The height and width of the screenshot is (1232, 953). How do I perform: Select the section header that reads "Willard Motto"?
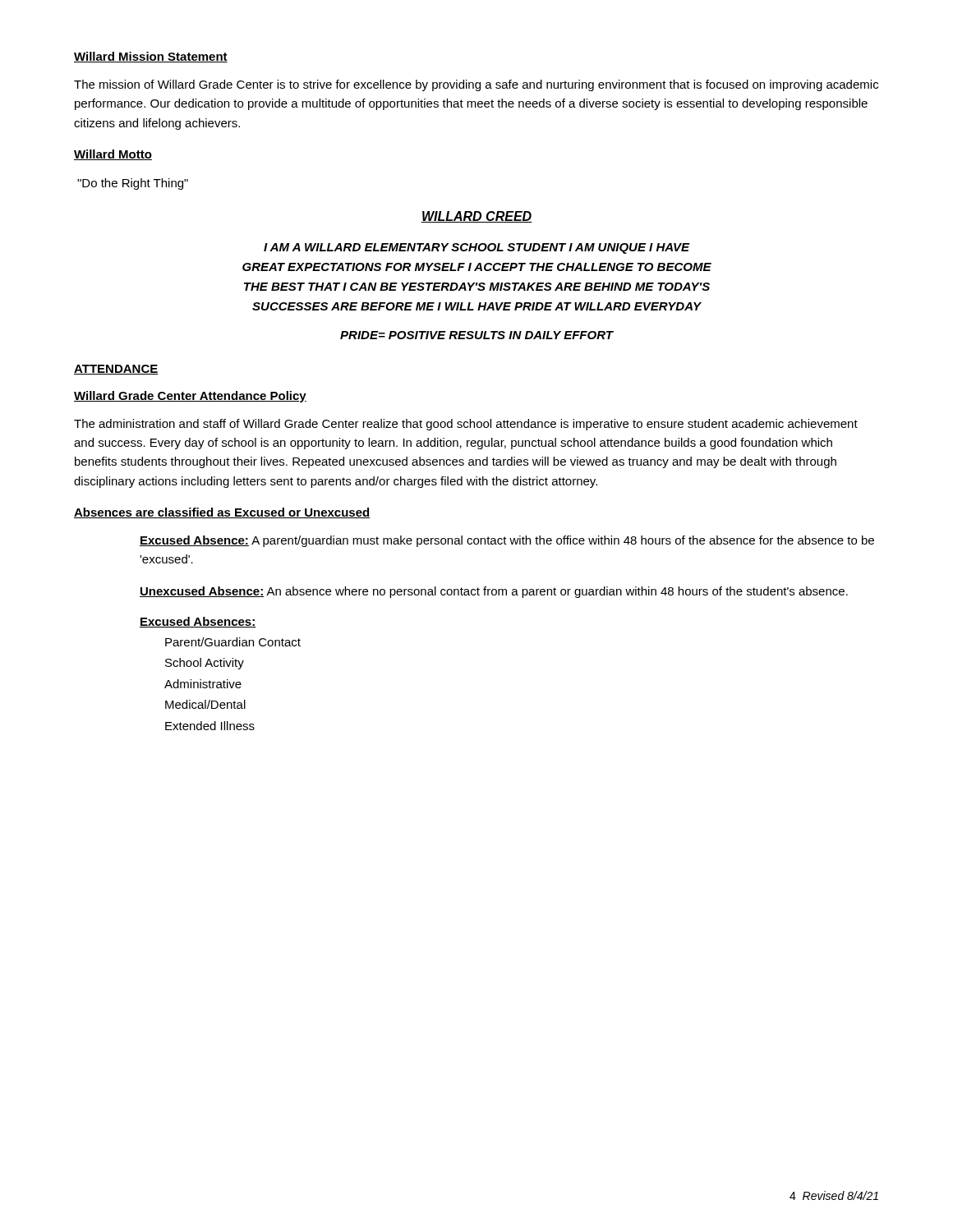click(x=113, y=154)
